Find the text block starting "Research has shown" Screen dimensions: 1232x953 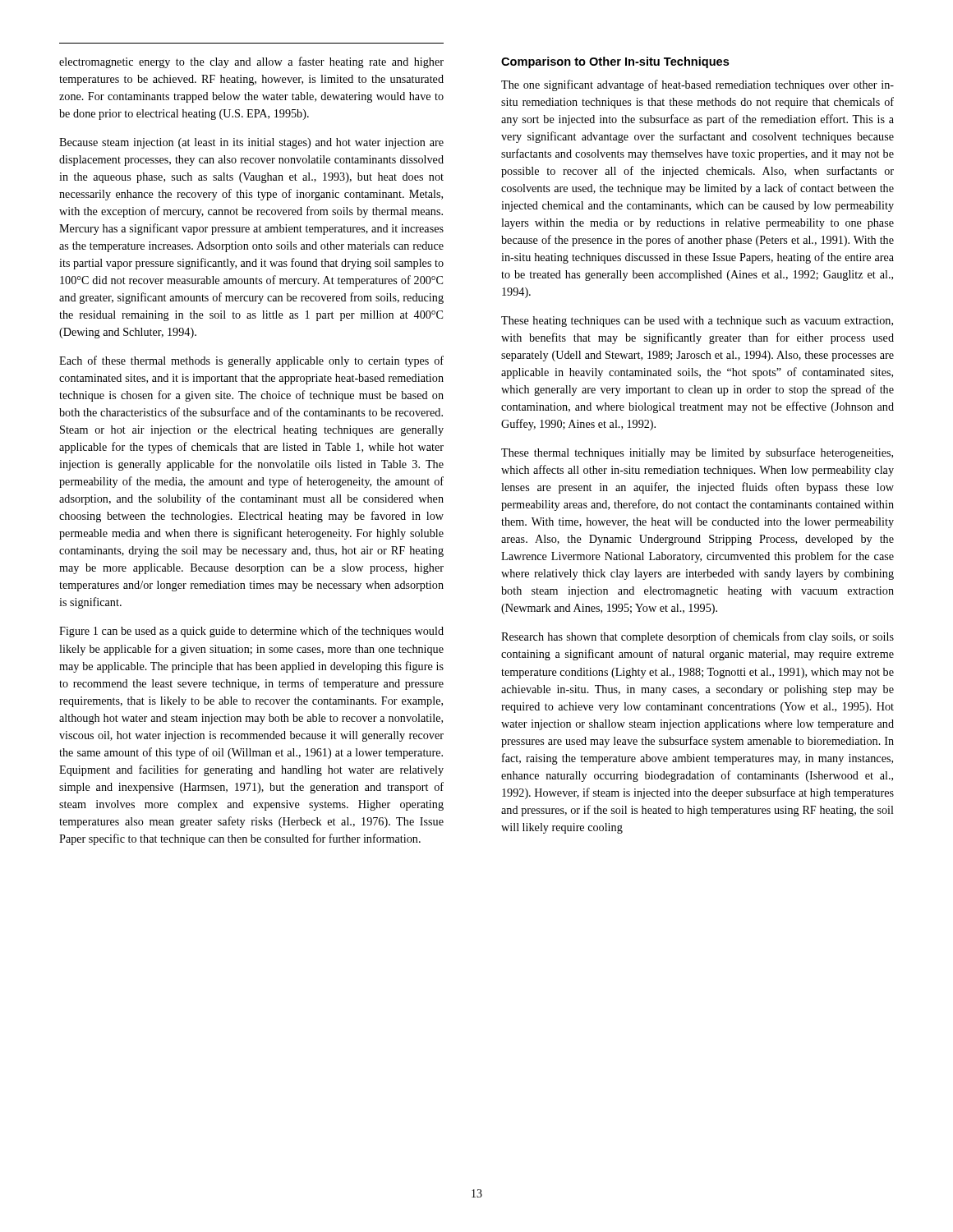698,732
